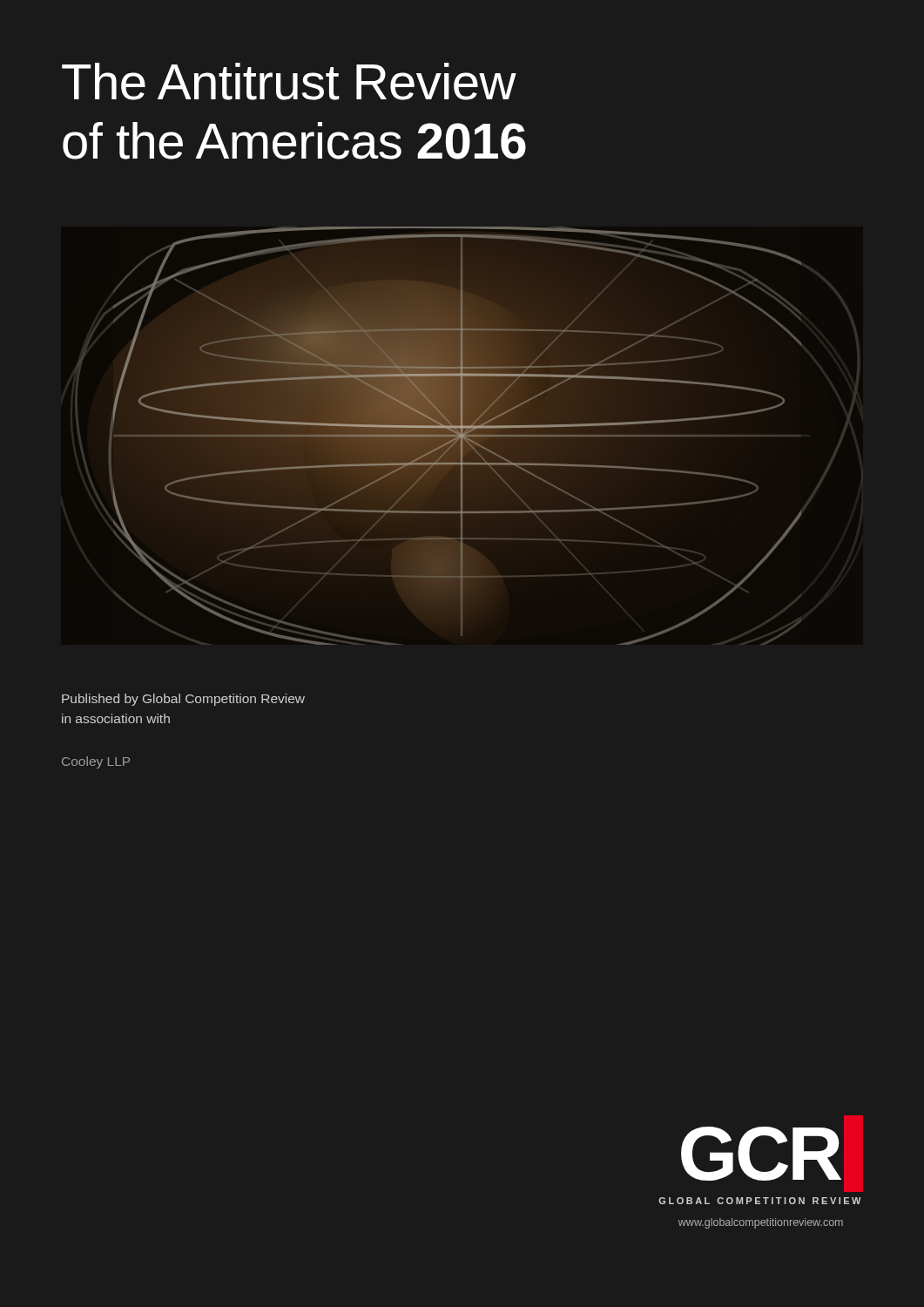924x1307 pixels.
Task: Find the text starting "The Antitrust Review of the"
Action: (x=388, y=112)
